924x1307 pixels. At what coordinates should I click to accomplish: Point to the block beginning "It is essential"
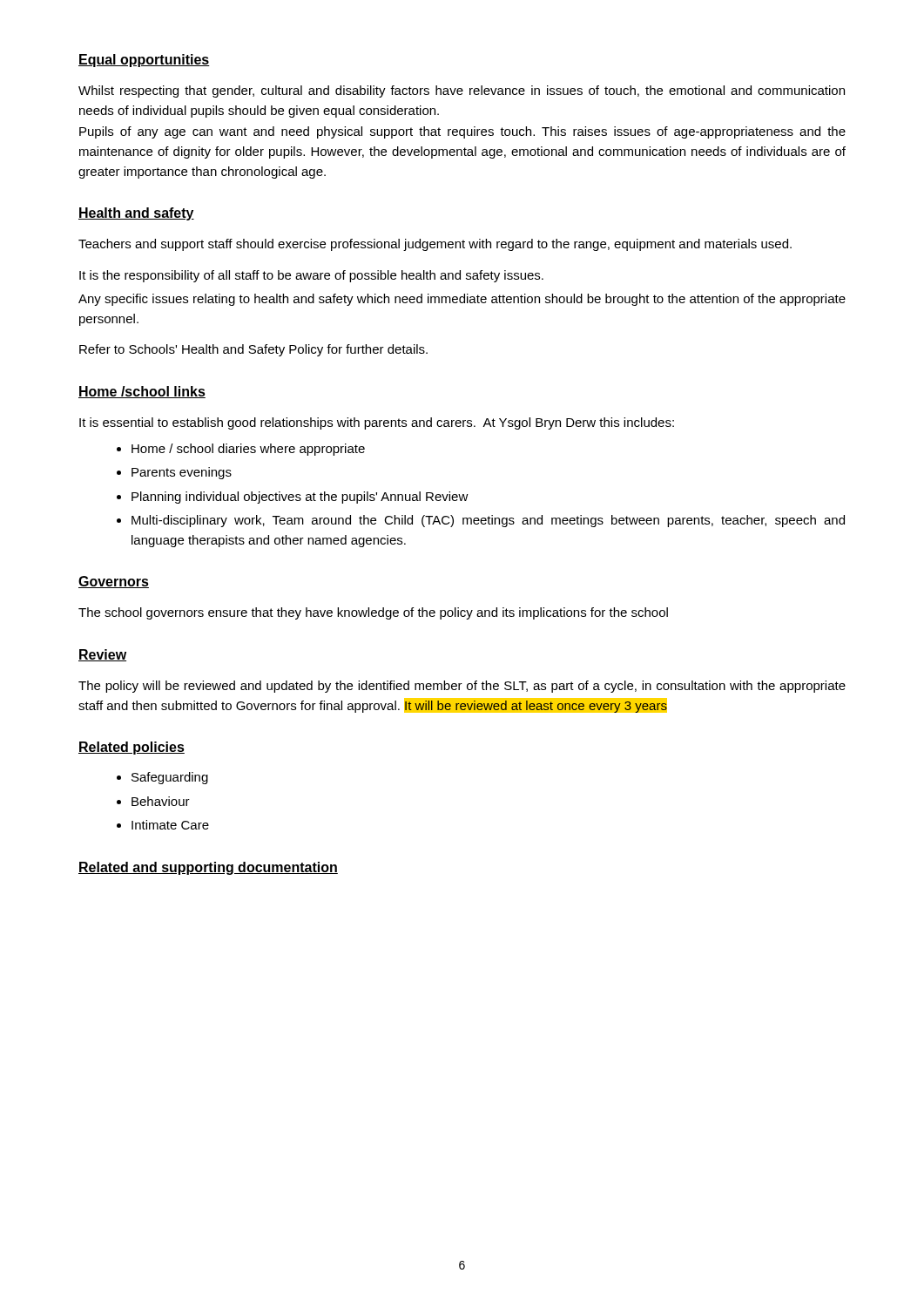click(377, 422)
